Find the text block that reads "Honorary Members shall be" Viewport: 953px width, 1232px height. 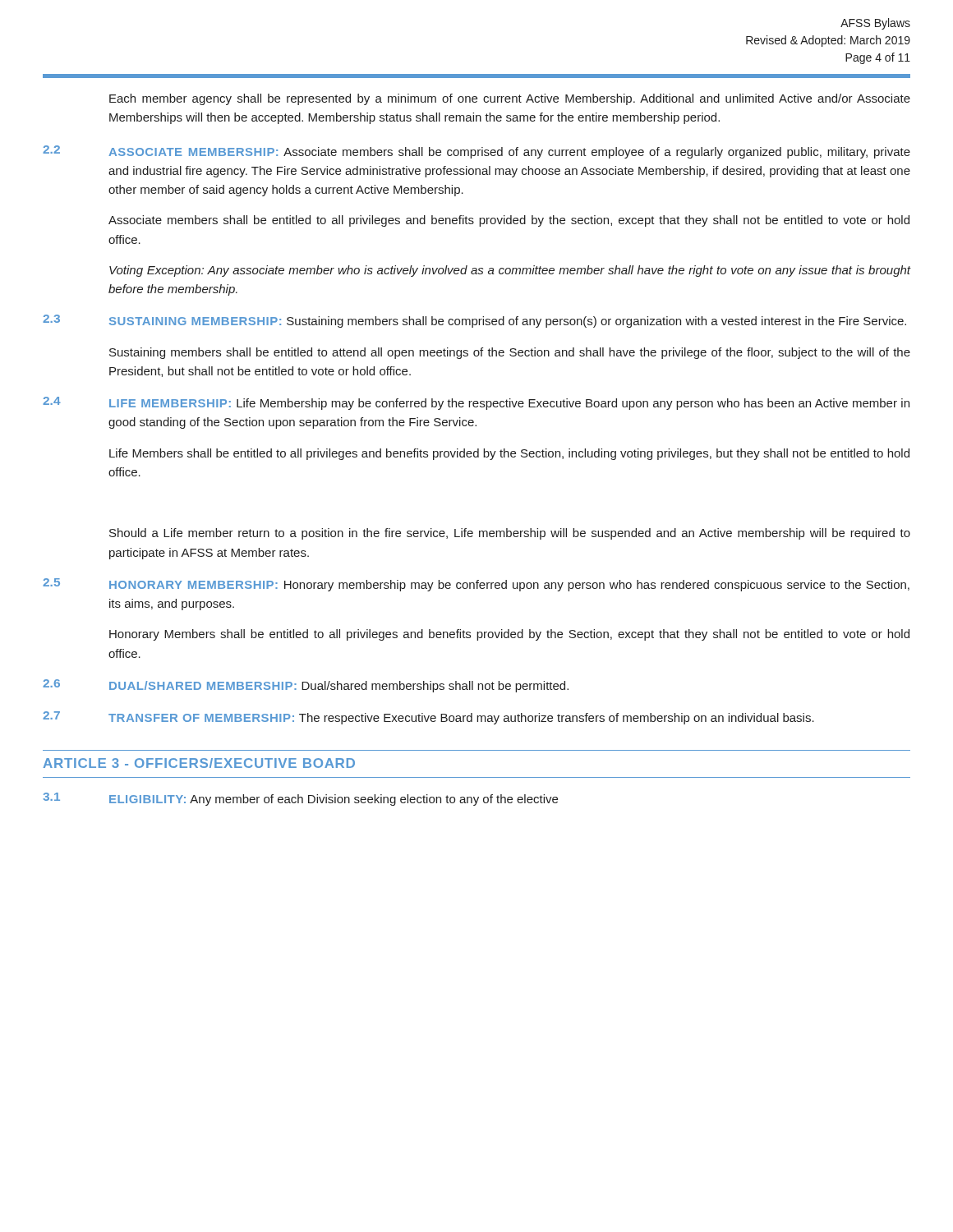click(509, 643)
